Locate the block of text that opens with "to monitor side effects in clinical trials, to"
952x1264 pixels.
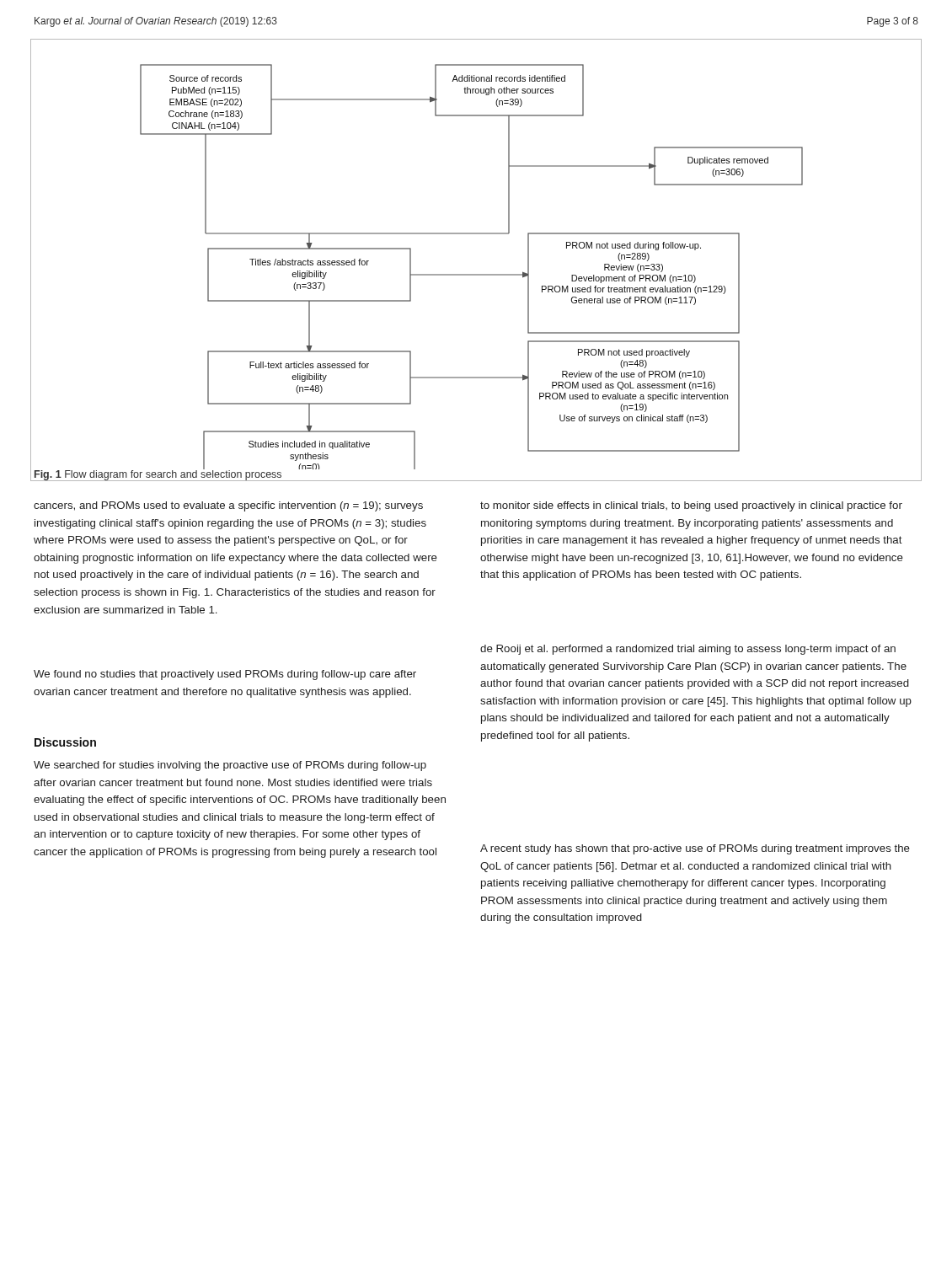[692, 540]
